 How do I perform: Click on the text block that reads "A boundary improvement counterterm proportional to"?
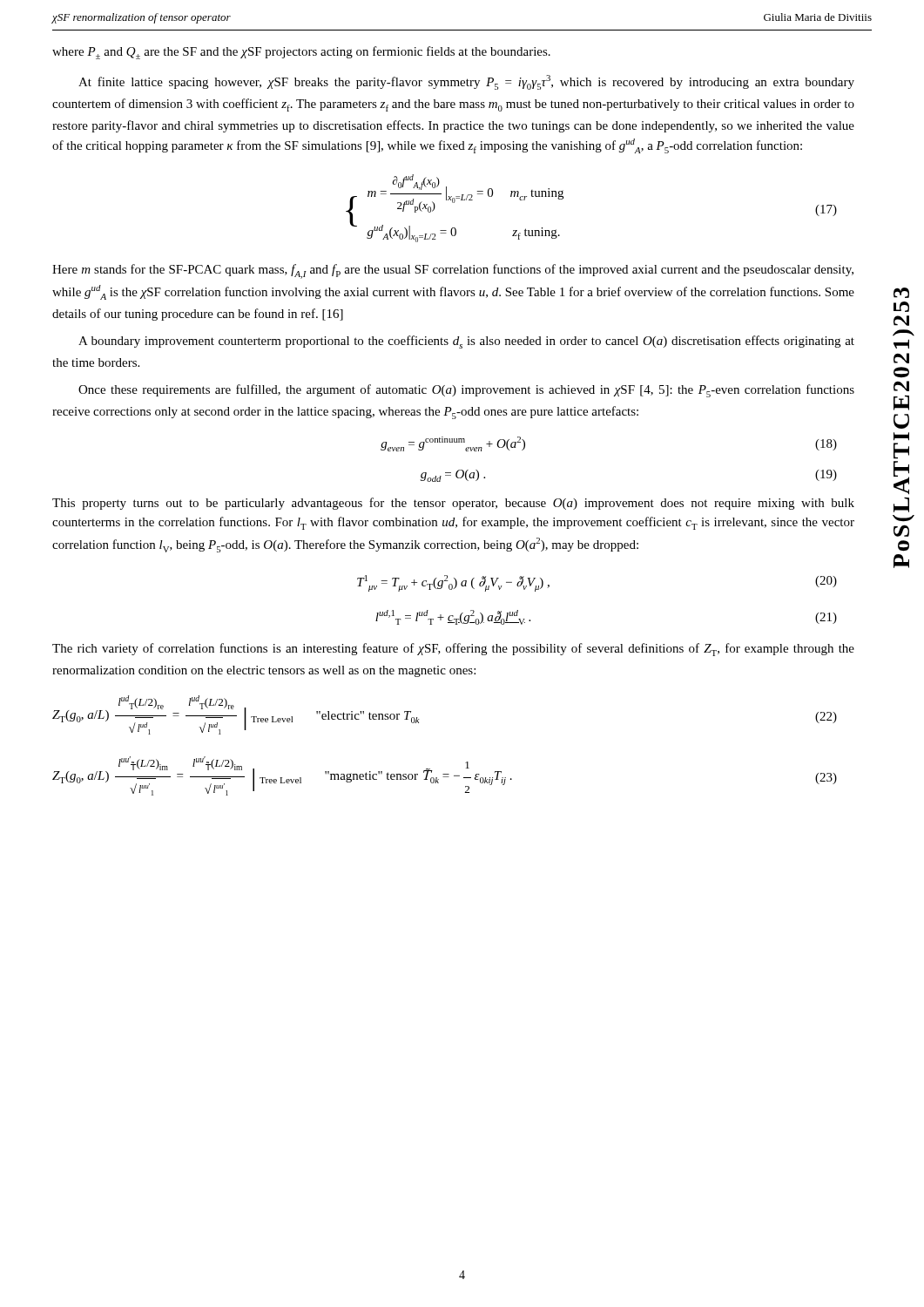pos(453,352)
